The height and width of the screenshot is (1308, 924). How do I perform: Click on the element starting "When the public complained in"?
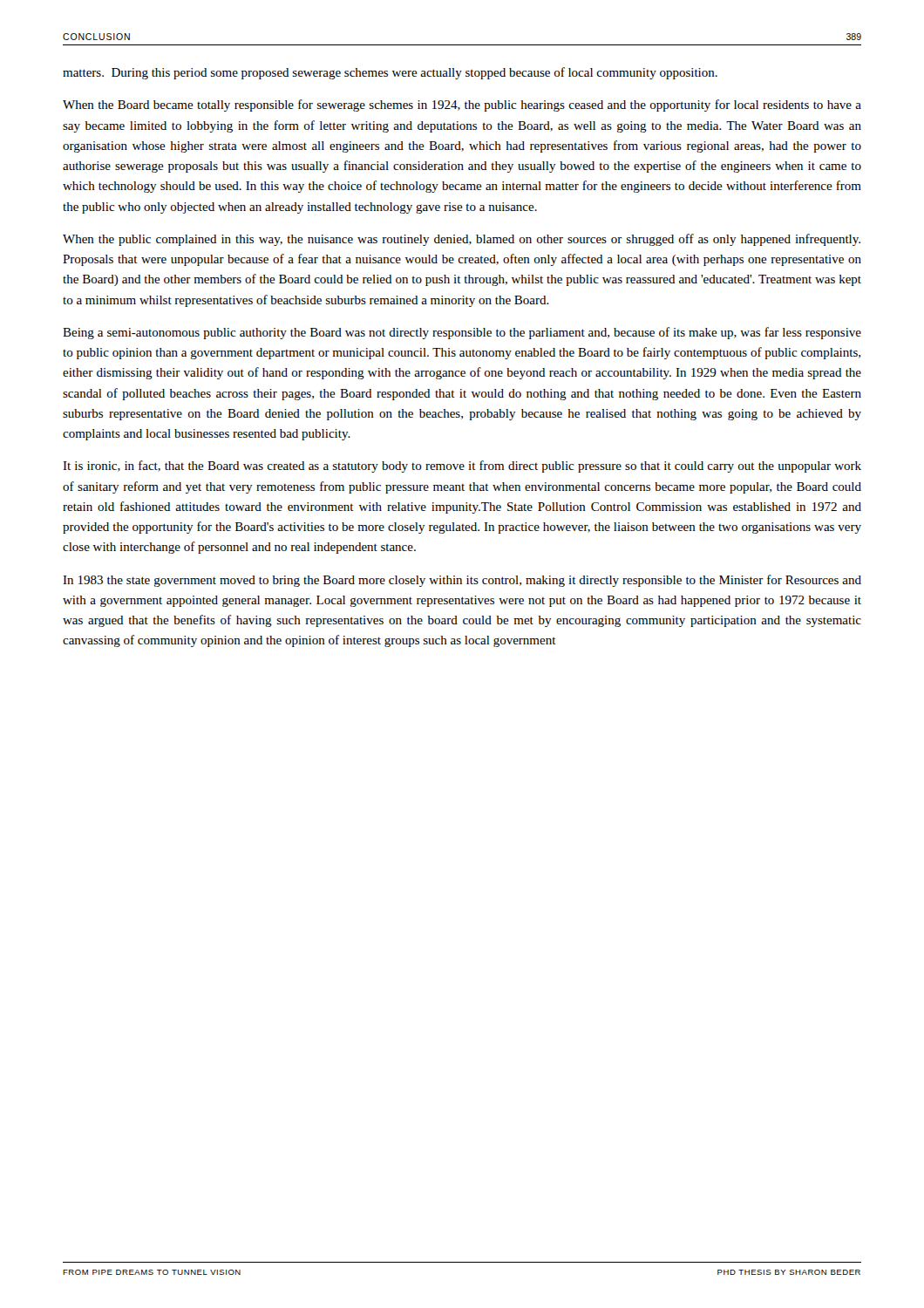462,269
